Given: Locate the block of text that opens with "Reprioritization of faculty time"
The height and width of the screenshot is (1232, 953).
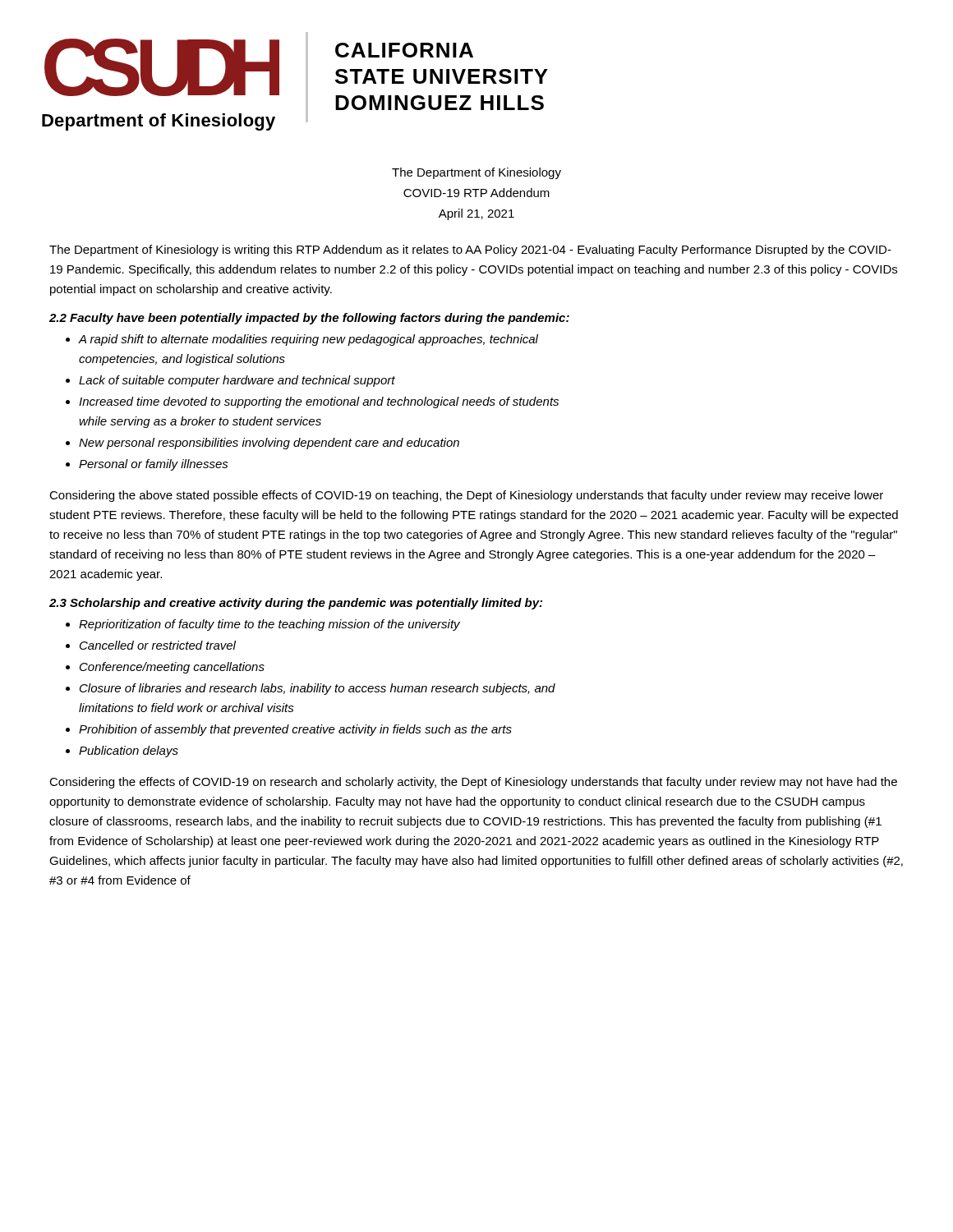Looking at the screenshot, I should 269,624.
